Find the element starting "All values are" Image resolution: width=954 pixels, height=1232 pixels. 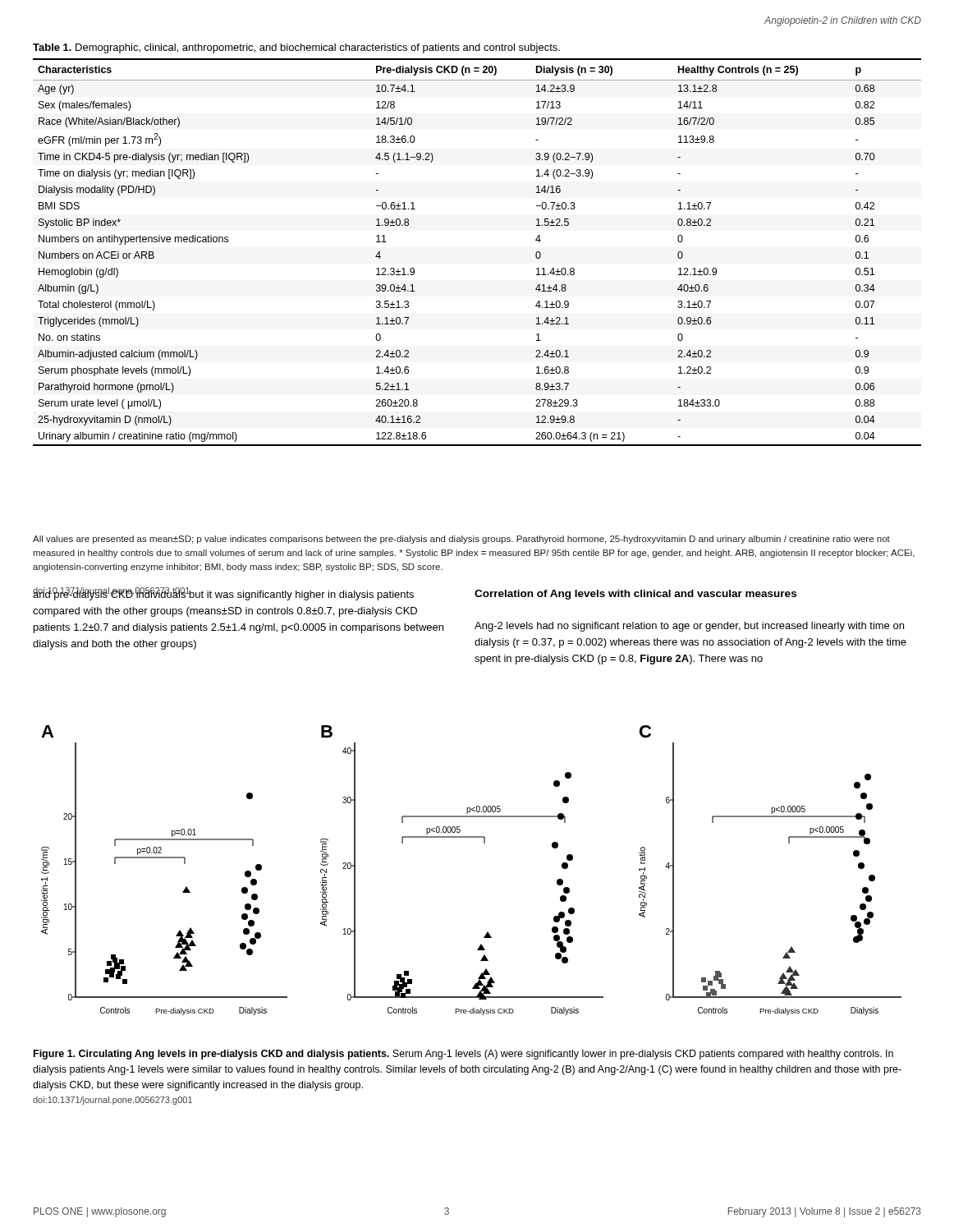pyautogui.click(x=477, y=565)
